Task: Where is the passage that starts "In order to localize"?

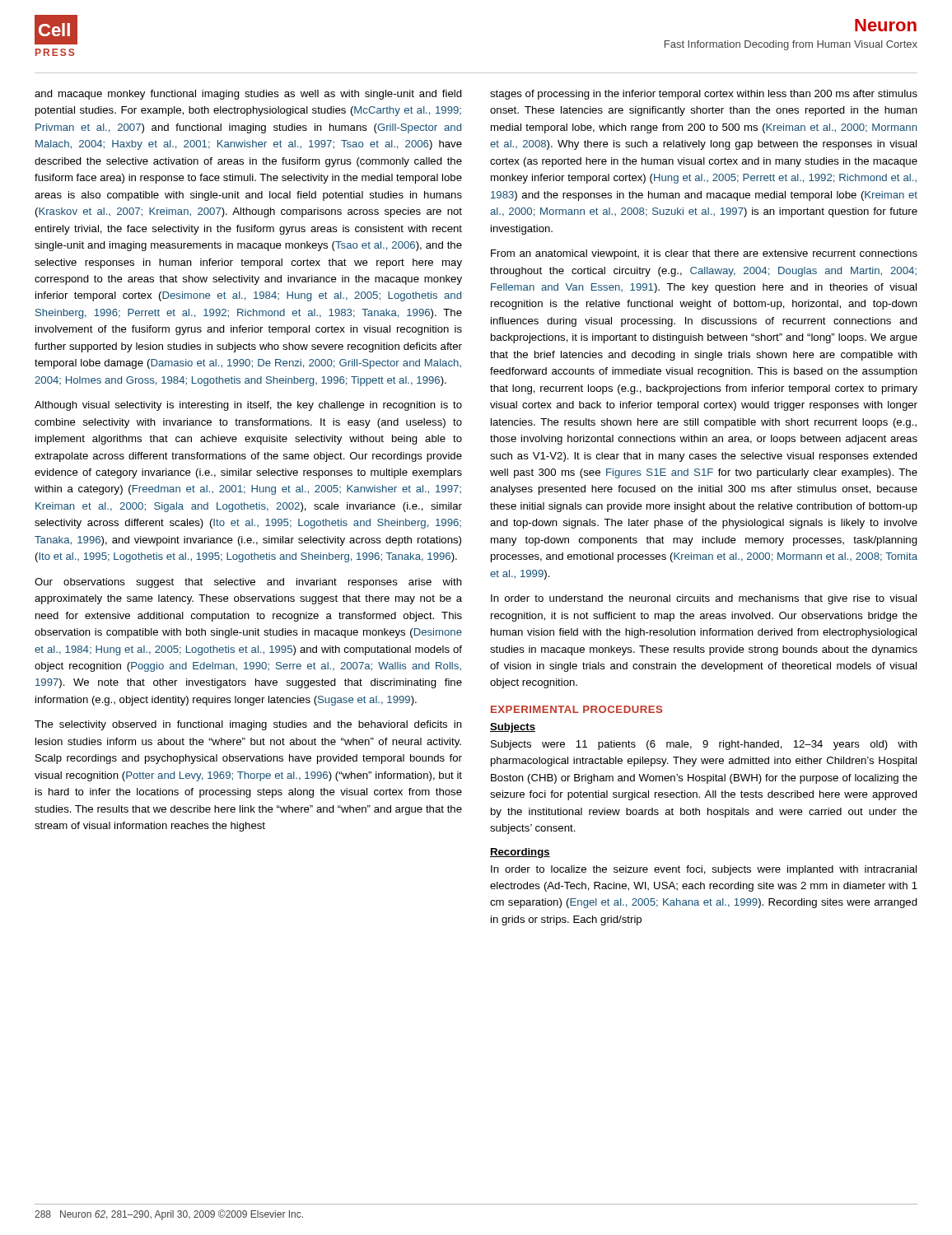Action: click(704, 895)
